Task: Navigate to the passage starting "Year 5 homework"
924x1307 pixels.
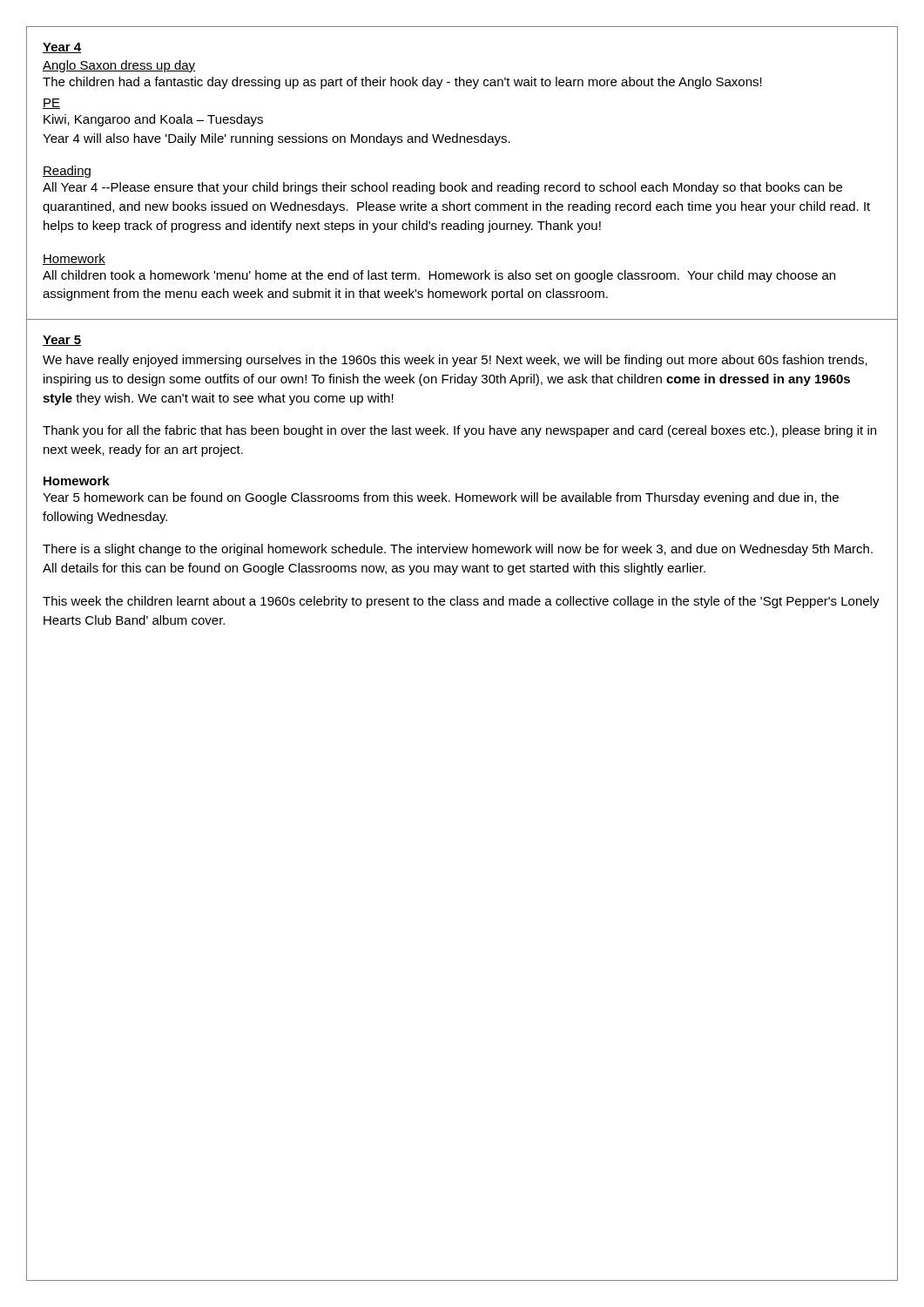Action: pos(462,507)
